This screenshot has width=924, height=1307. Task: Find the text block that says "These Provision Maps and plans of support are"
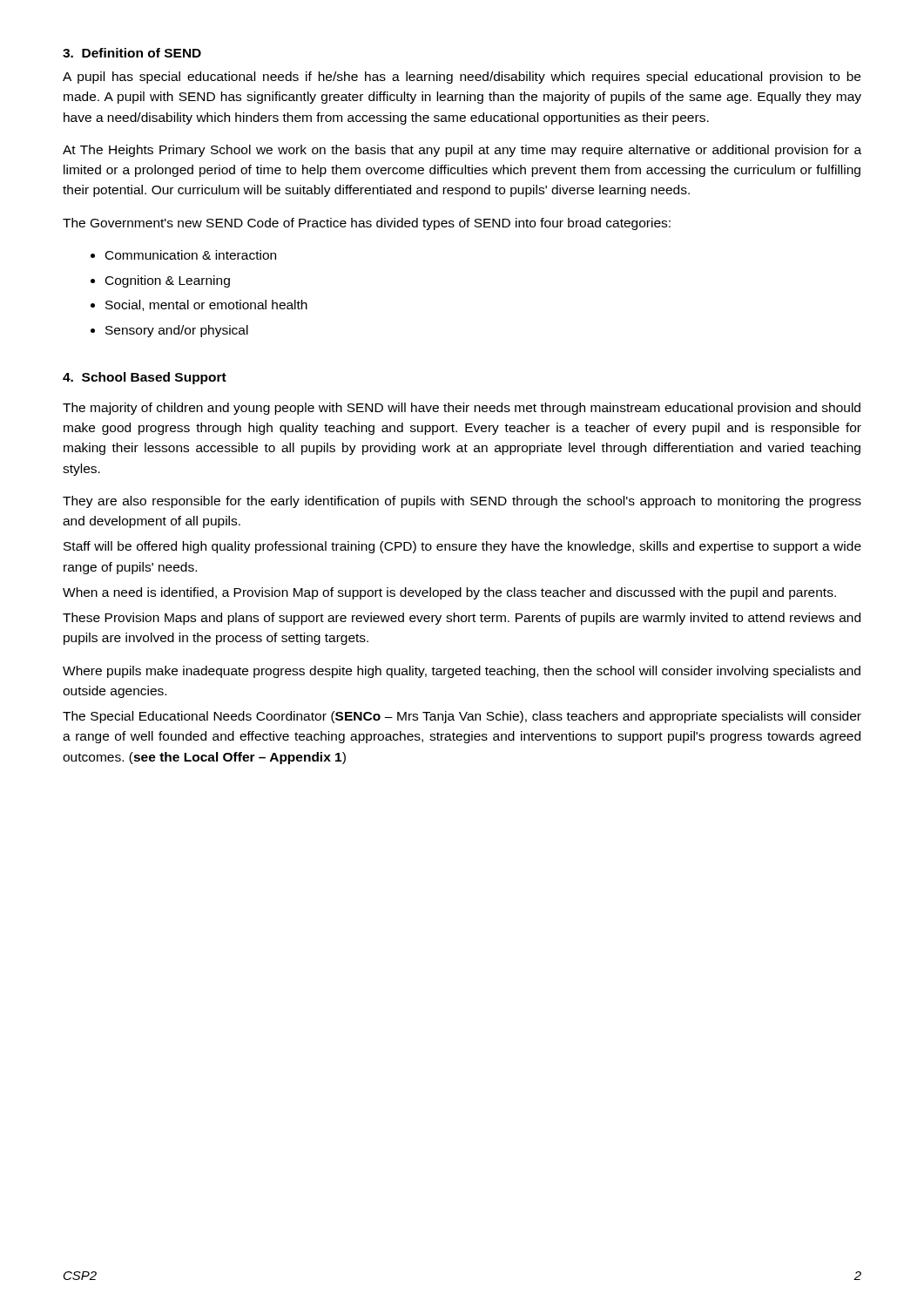tap(462, 628)
